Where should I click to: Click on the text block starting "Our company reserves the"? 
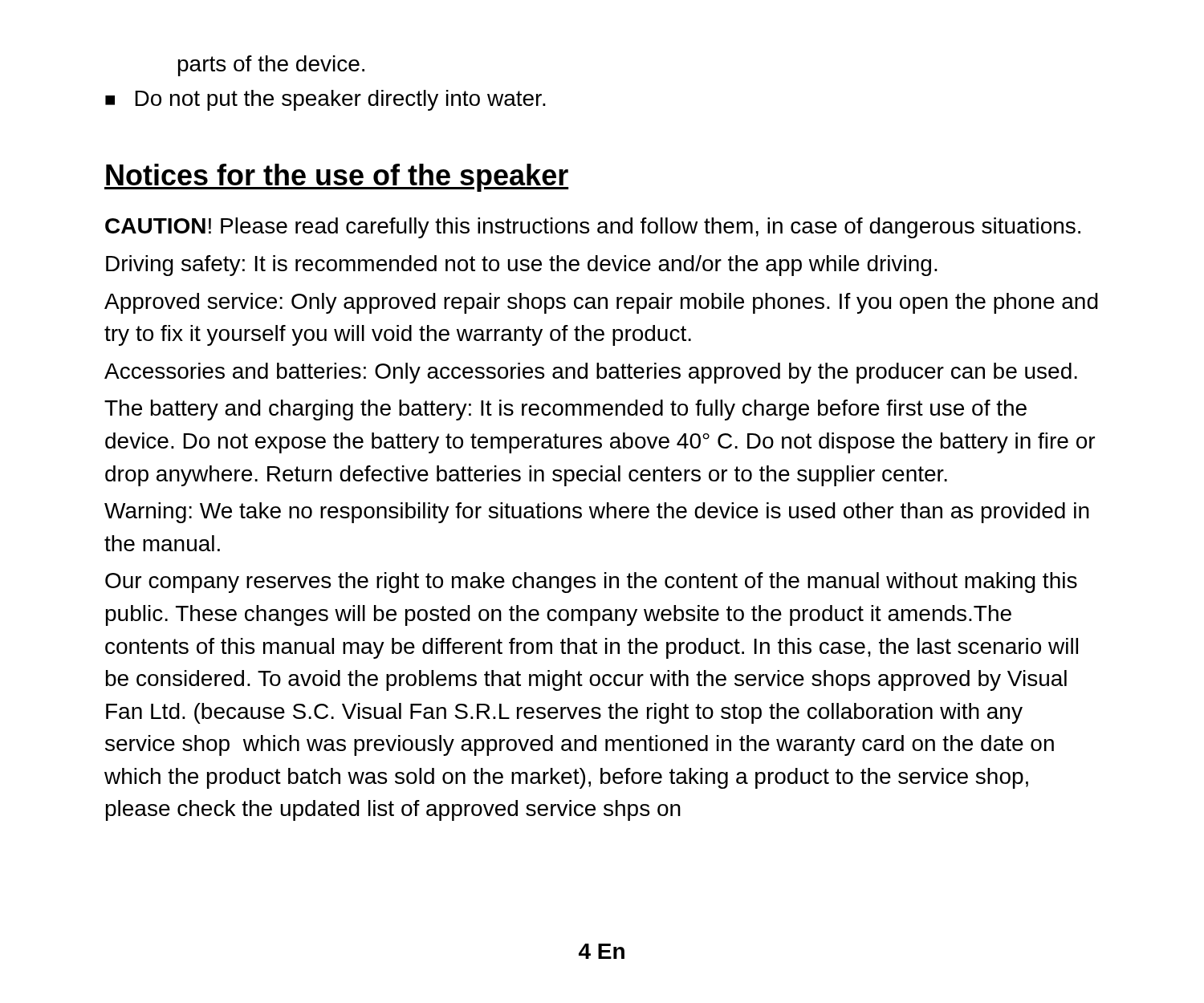[592, 695]
